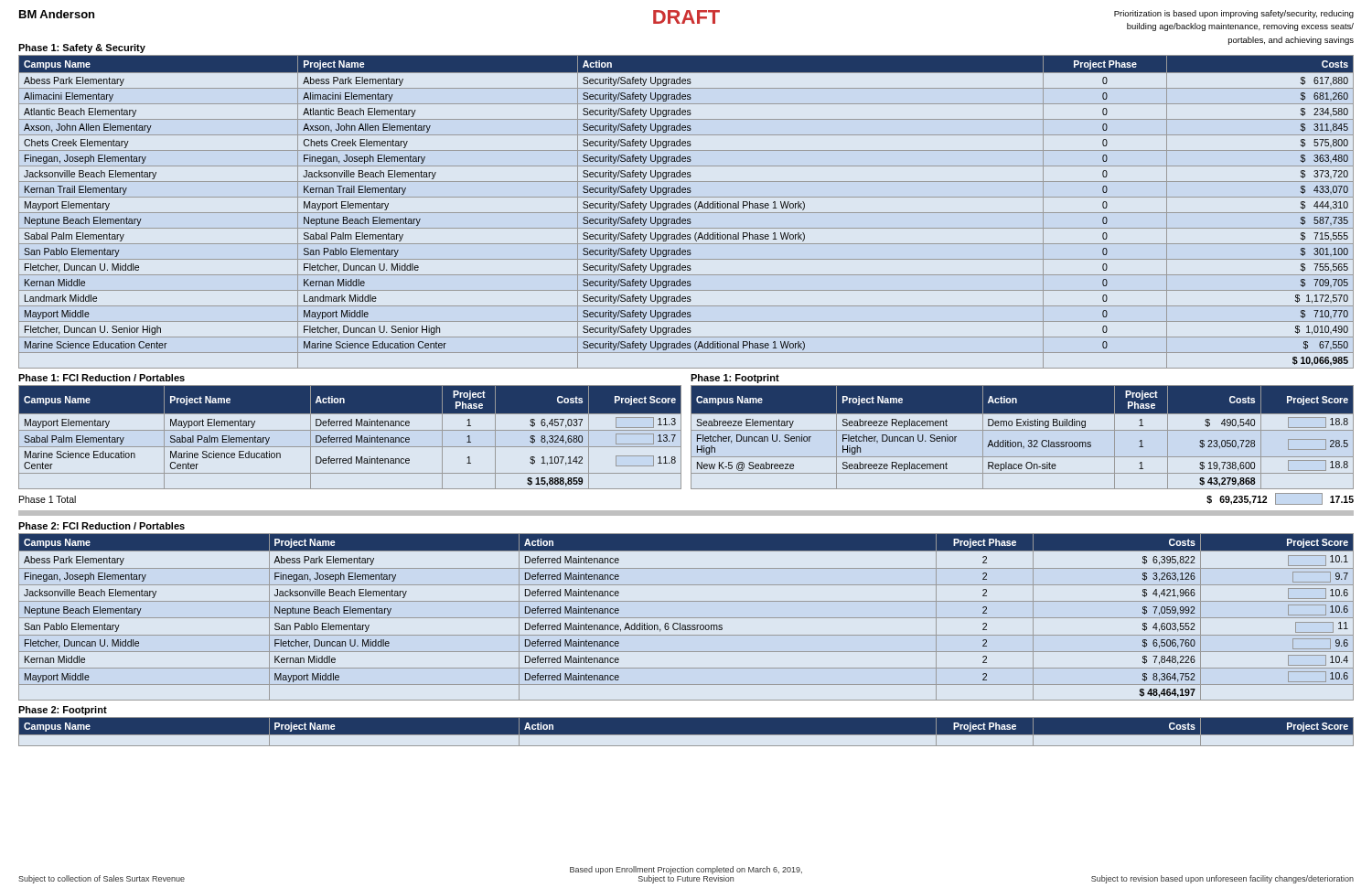Locate the section header containing "Phase 1: FCI Reduction / Portables"
This screenshot has width=1372, height=888.
tap(102, 378)
